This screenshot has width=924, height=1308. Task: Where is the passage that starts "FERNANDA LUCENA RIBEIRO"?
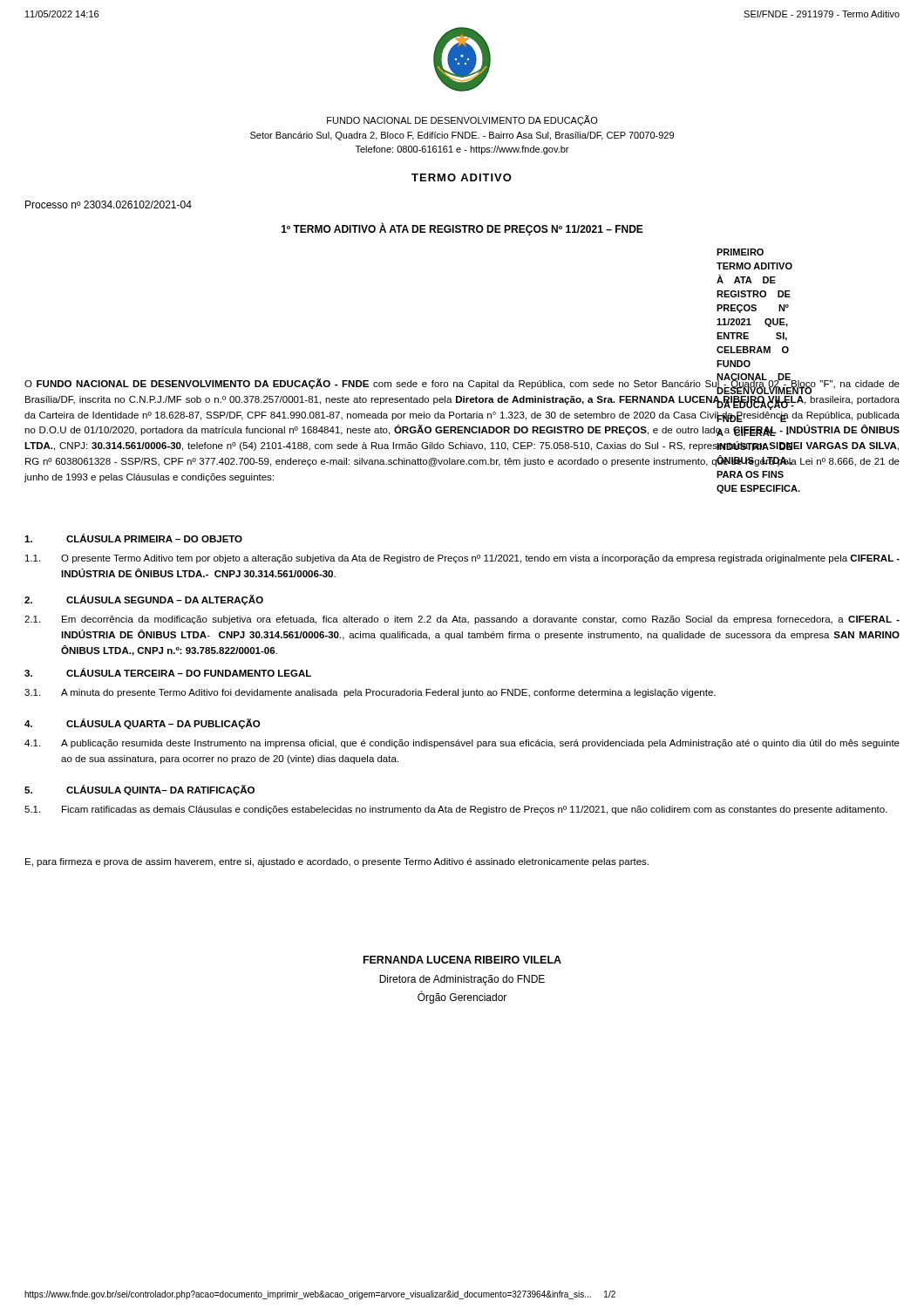click(462, 979)
